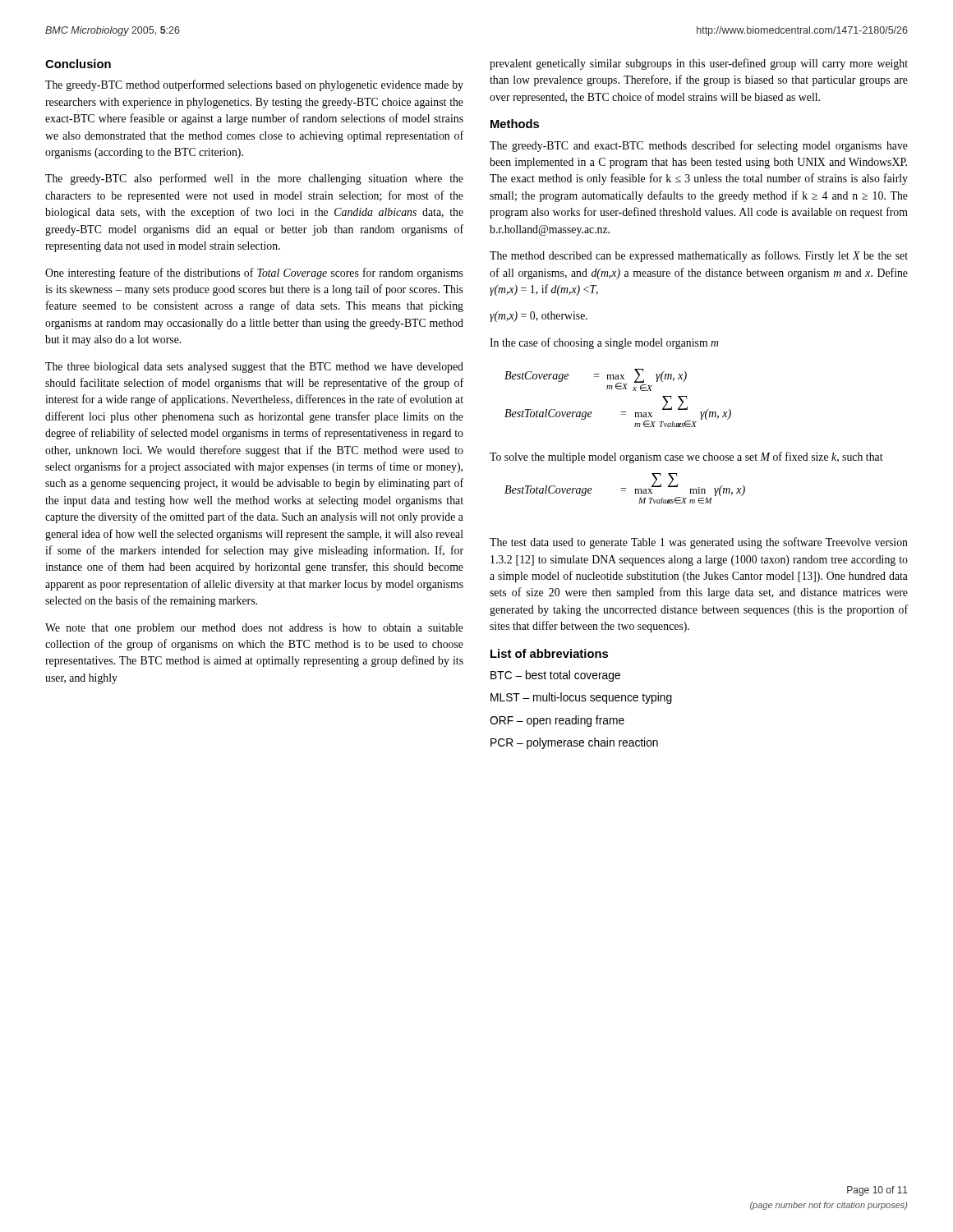
Task: Select the list item that says "MLST – multi-locus sequence typing"
Action: pyautogui.click(x=581, y=698)
